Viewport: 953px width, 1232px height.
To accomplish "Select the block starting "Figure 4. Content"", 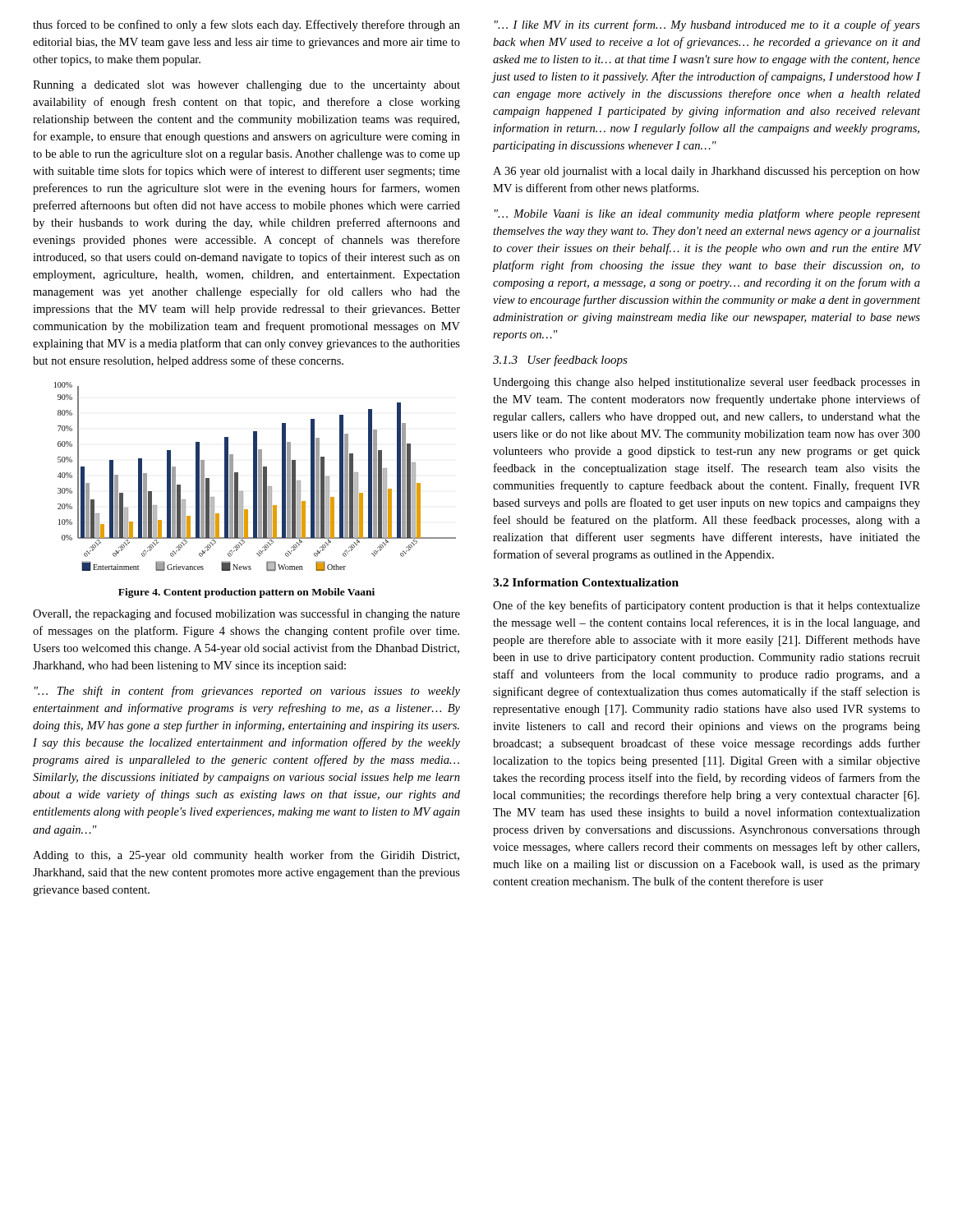I will point(246,592).
